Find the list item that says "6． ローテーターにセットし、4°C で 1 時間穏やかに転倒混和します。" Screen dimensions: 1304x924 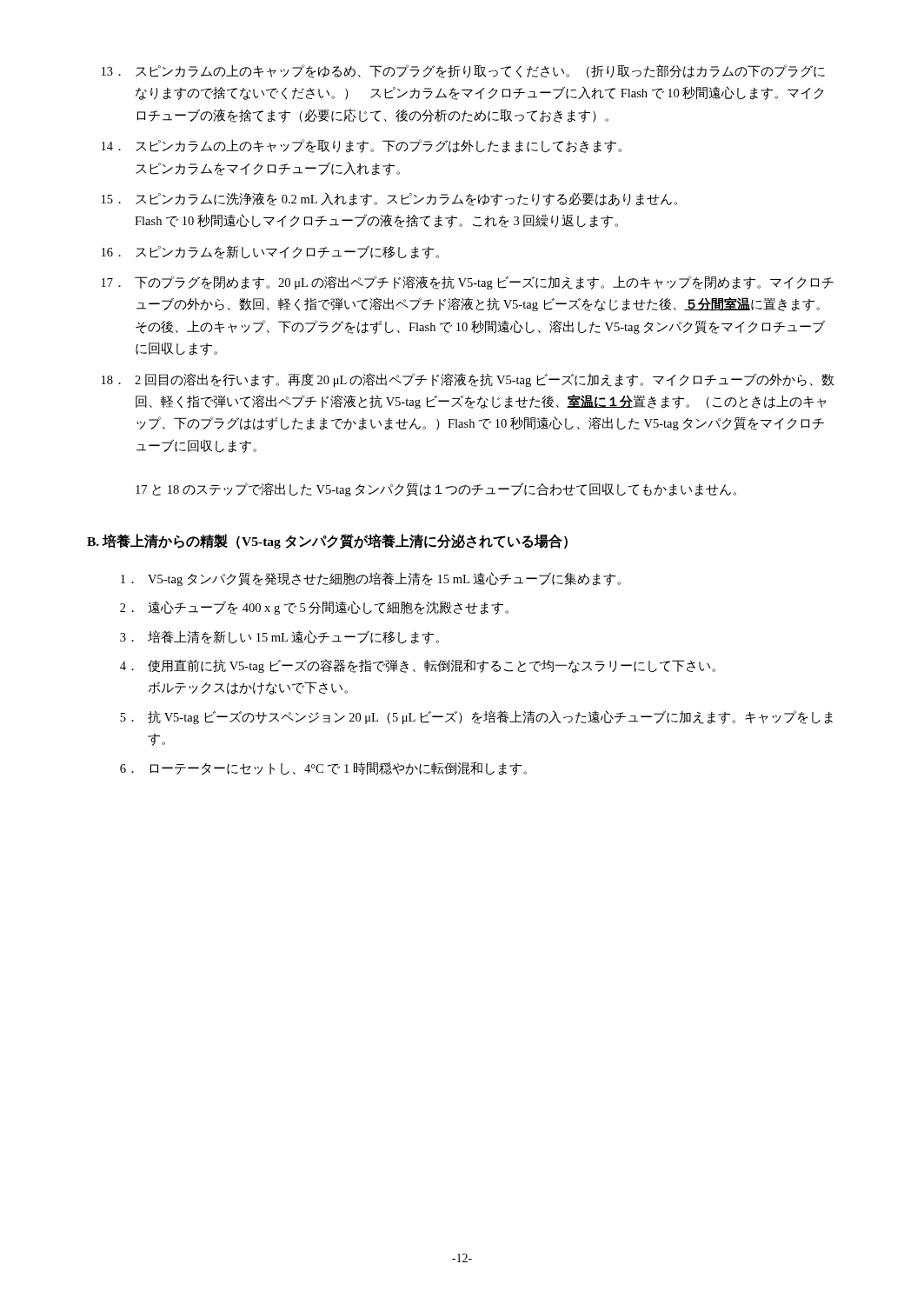tap(475, 769)
